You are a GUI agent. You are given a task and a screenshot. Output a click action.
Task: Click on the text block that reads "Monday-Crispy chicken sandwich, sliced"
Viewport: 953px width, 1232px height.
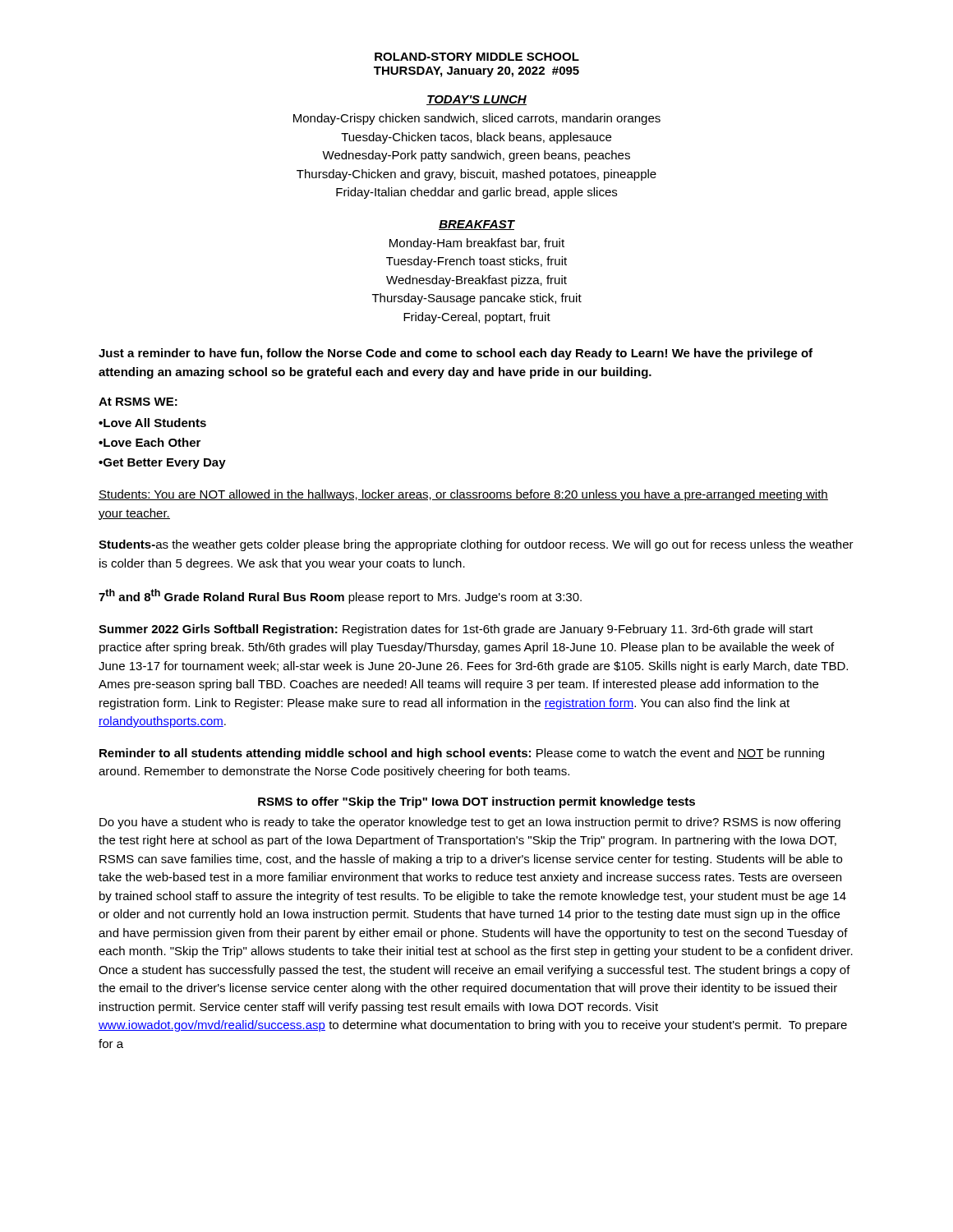476,155
